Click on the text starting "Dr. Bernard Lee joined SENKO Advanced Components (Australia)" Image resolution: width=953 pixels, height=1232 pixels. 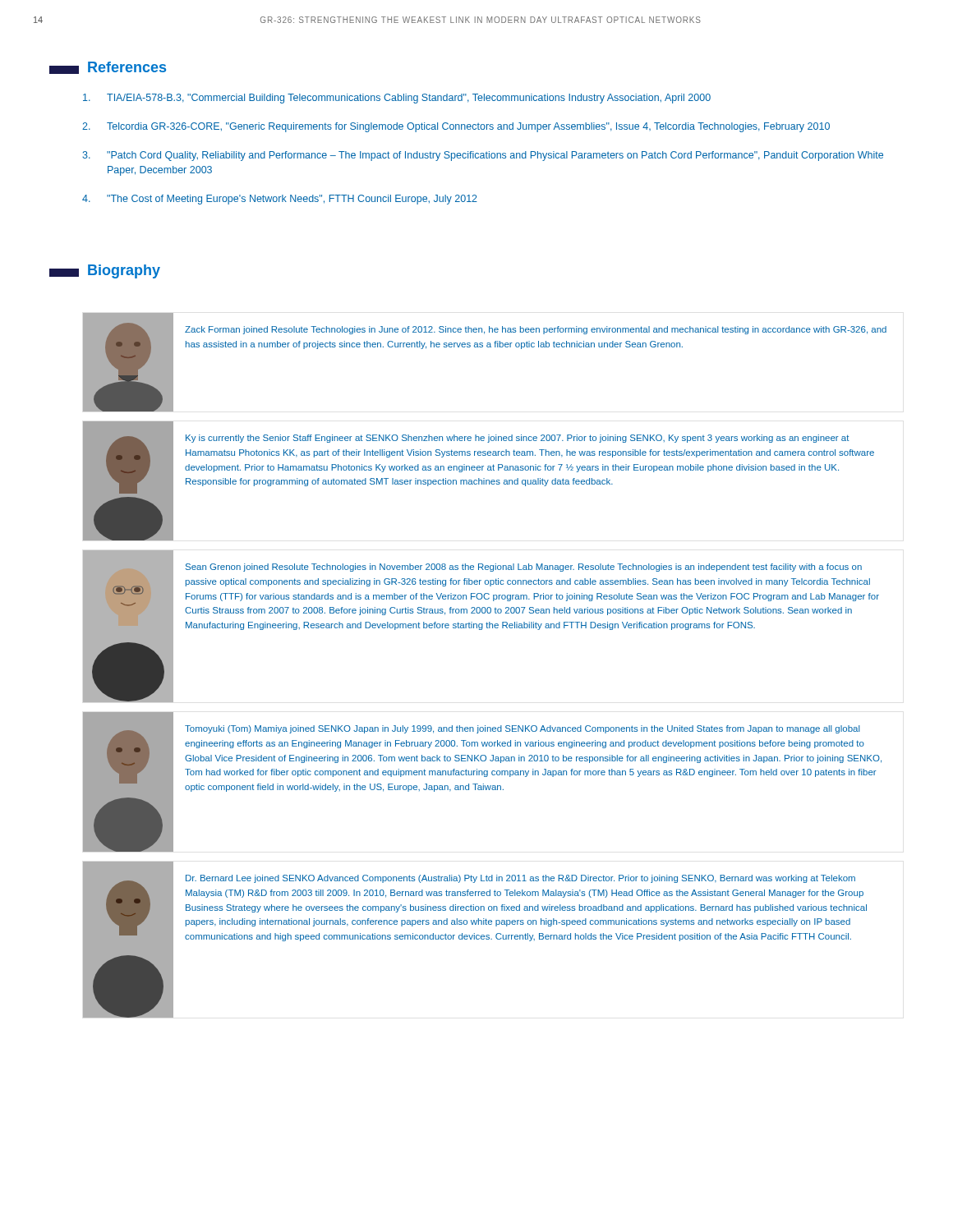pyautogui.click(x=526, y=907)
